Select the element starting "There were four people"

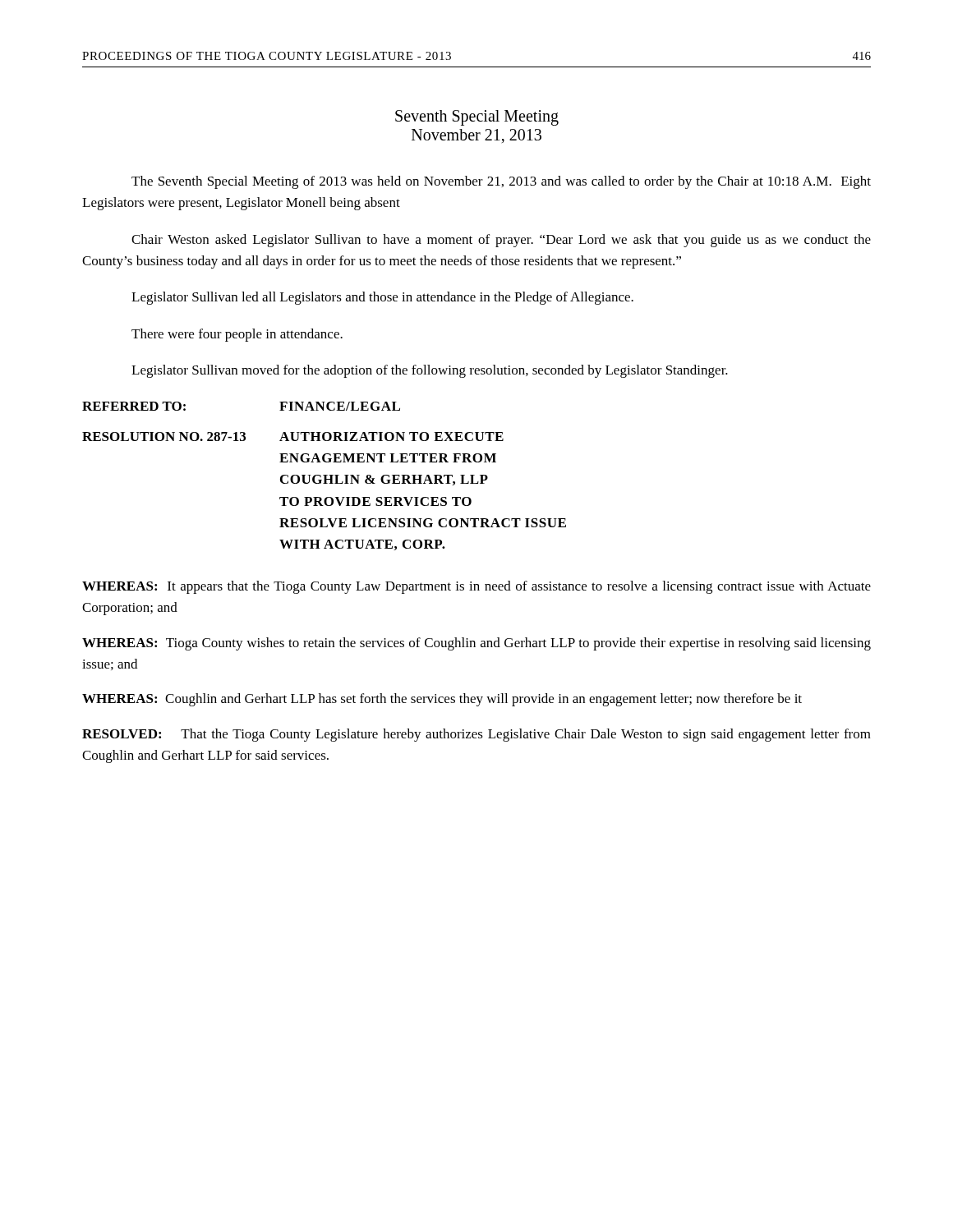(237, 334)
